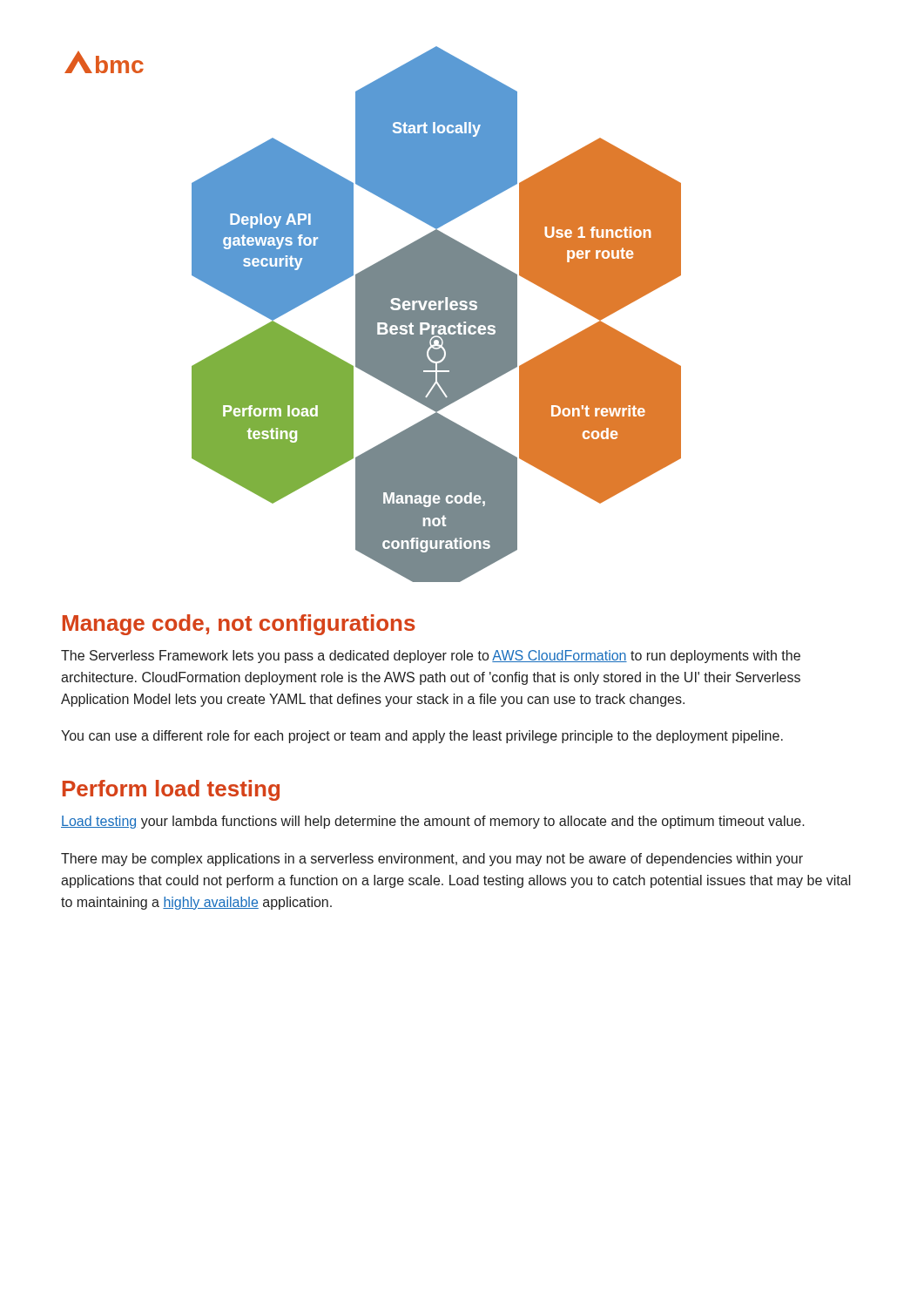The image size is (924, 1307).
Task: Locate the block of text that opens with "Load testing your lambda functions will"
Action: (433, 821)
